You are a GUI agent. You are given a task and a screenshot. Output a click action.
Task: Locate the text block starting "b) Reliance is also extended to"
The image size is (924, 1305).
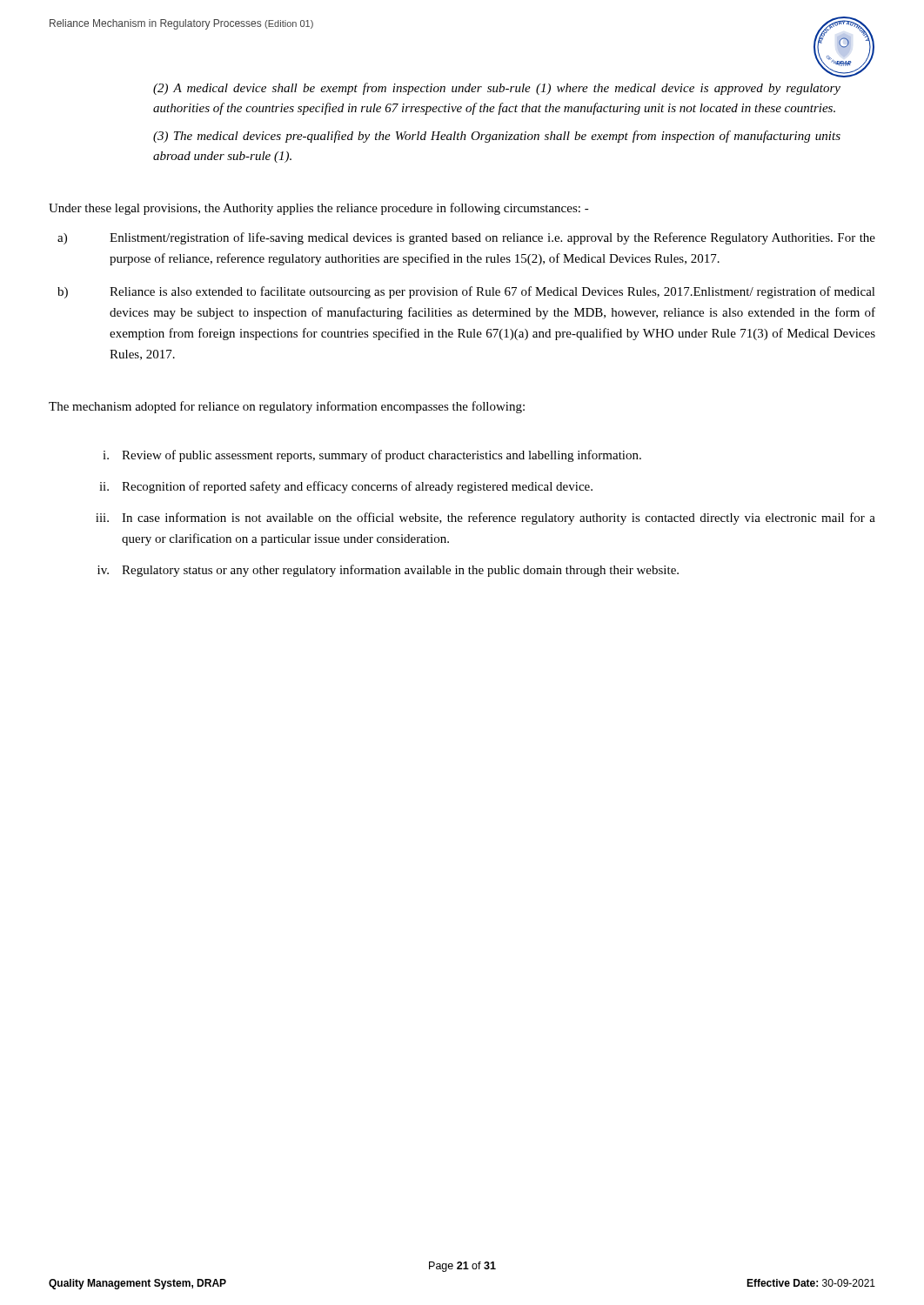tap(462, 323)
